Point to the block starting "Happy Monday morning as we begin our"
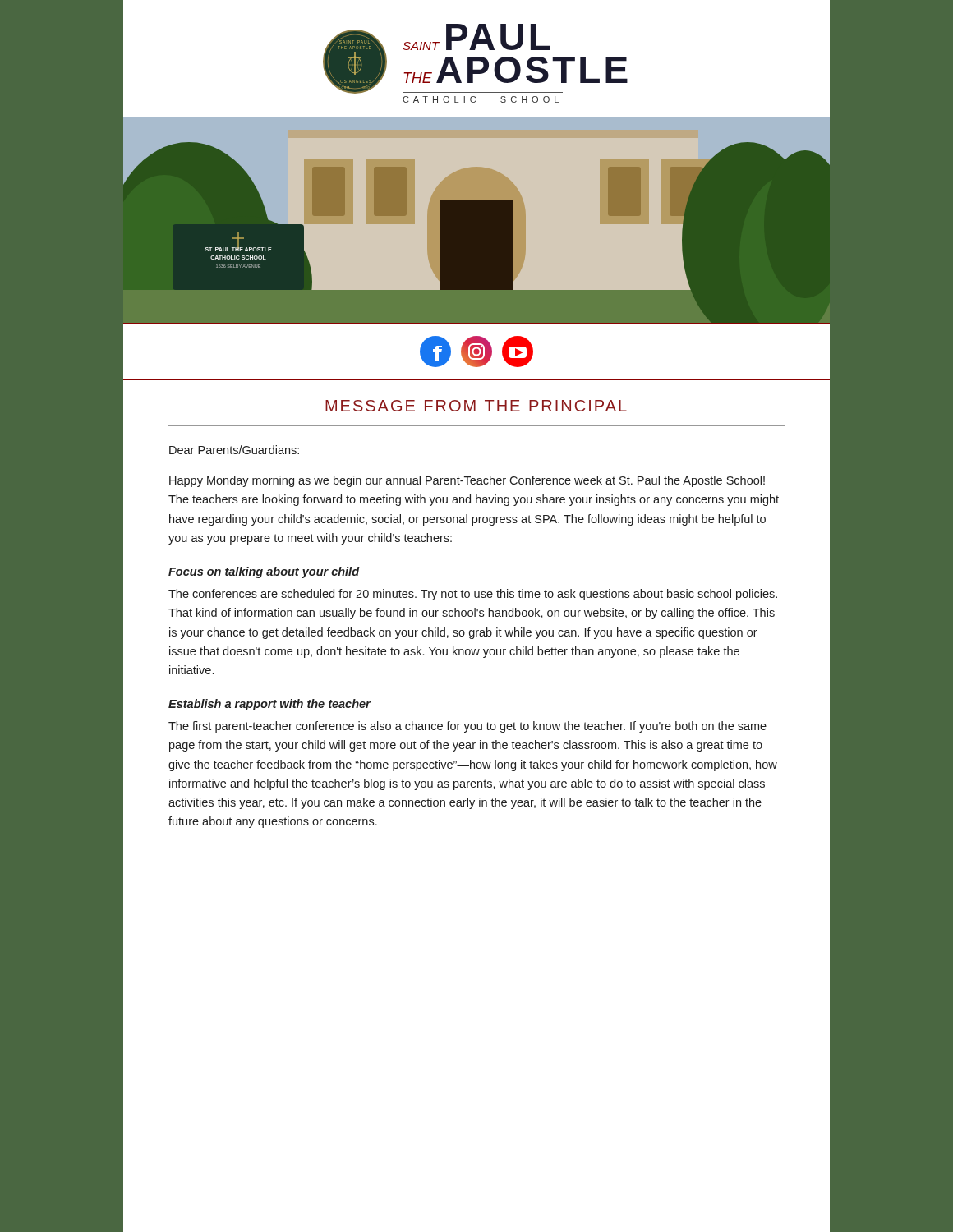Viewport: 953px width, 1232px height. click(474, 509)
